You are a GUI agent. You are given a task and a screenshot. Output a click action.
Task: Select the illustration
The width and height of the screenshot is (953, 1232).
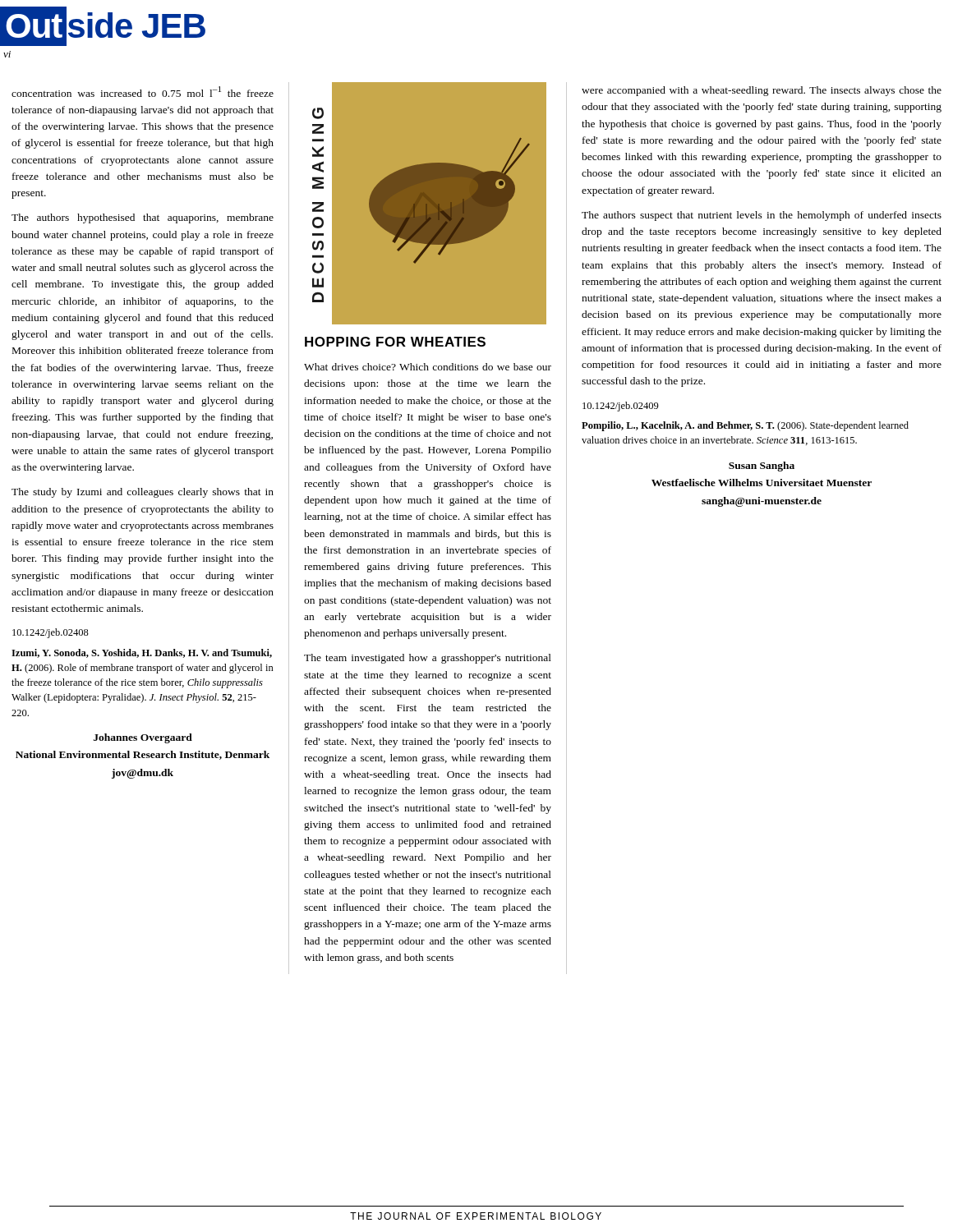(428, 203)
